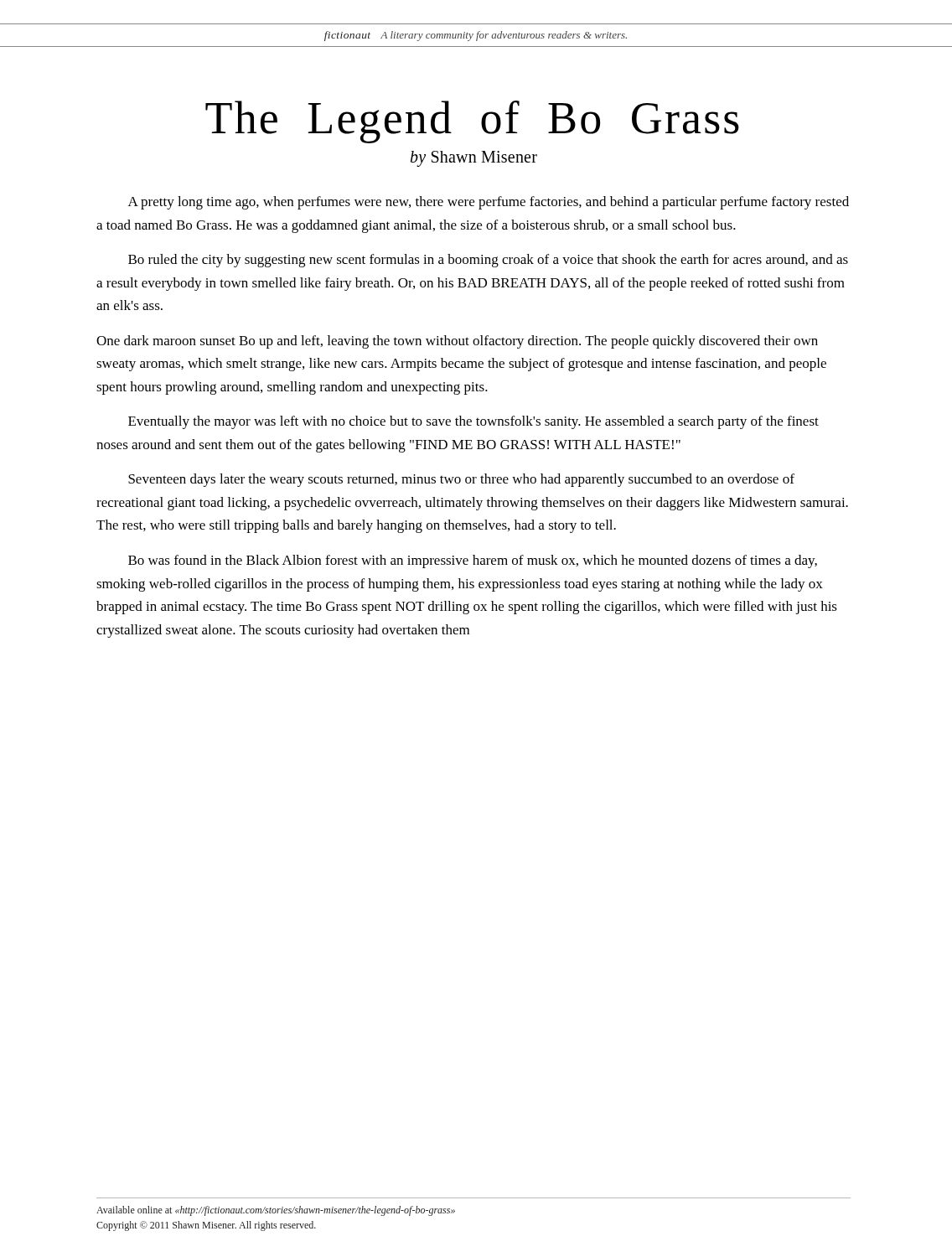Find the block on this page that starts "Bo was found in the Black"
952x1257 pixels.
tap(467, 595)
